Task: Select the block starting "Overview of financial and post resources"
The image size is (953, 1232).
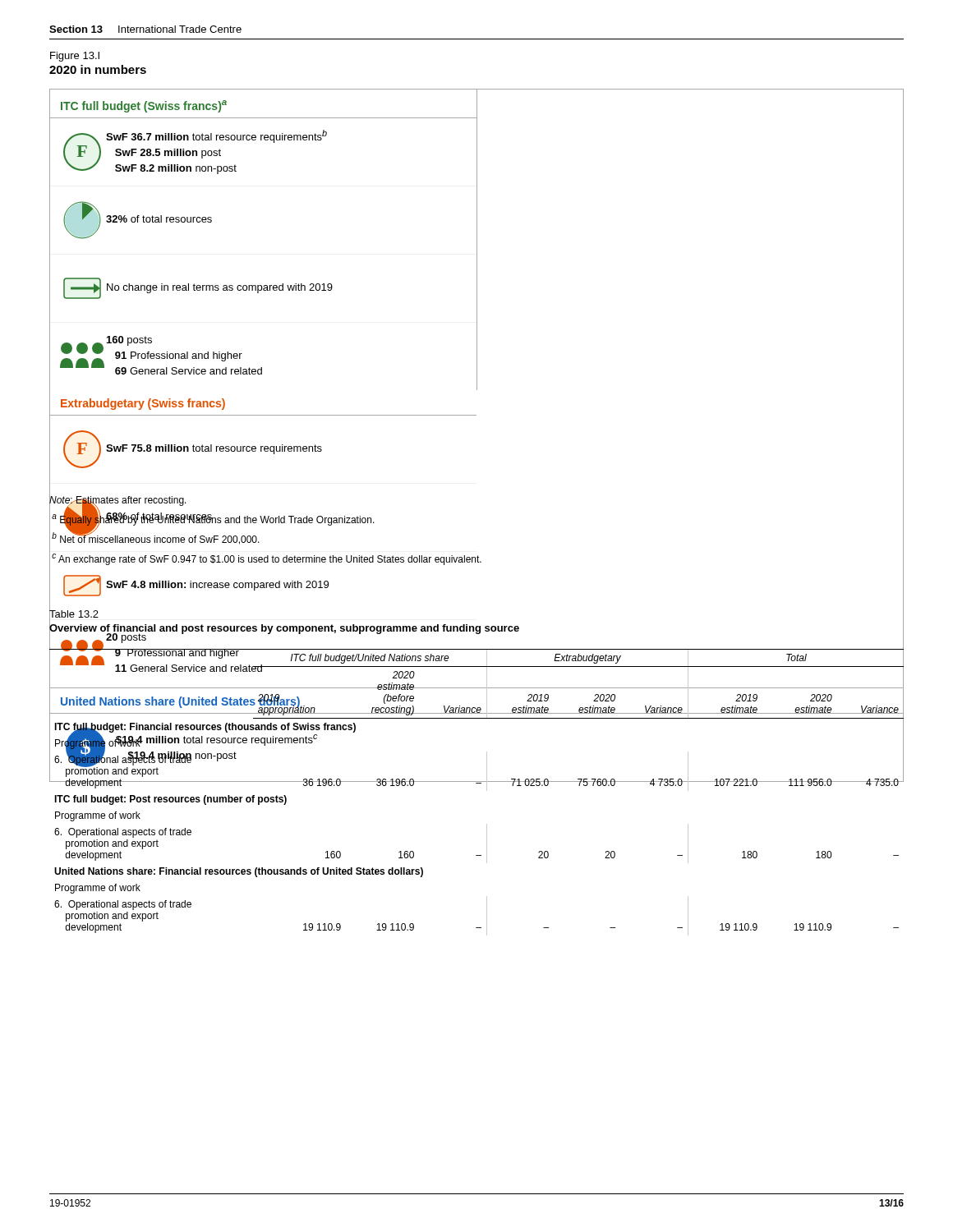Action: point(284,628)
